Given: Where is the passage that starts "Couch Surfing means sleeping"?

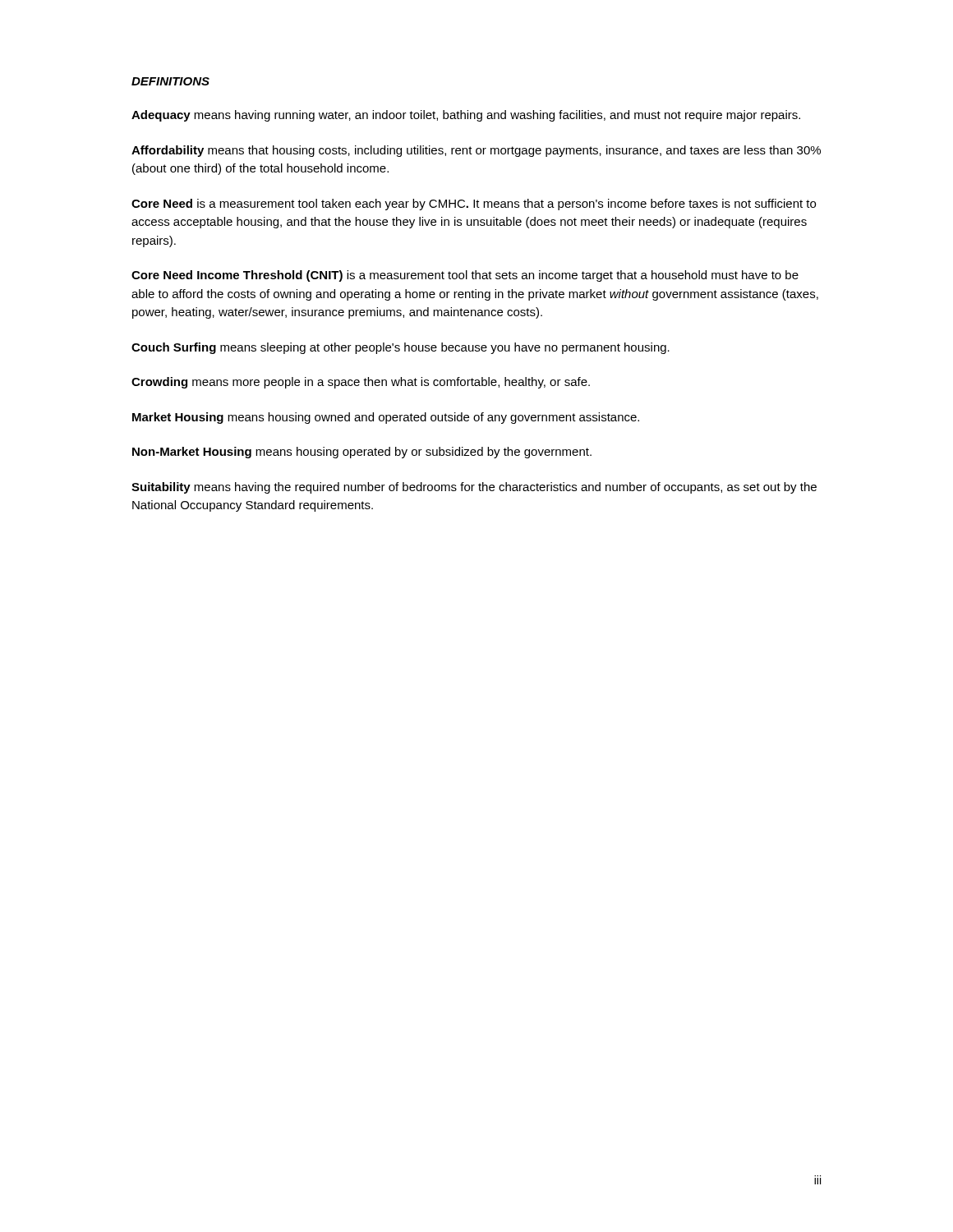Looking at the screenshot, I should (401, 347).
